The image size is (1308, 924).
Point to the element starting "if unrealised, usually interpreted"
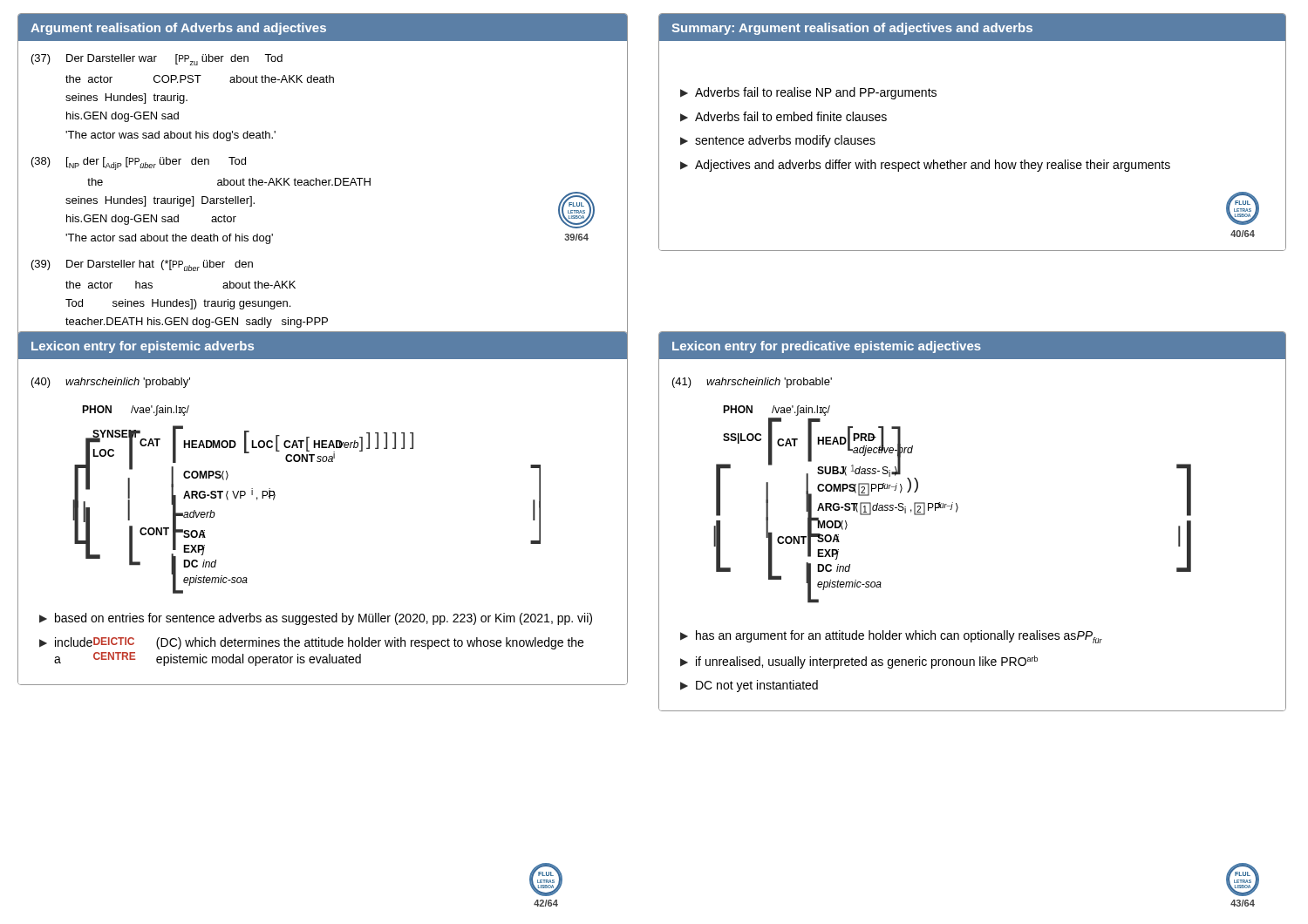click(867, 661)
